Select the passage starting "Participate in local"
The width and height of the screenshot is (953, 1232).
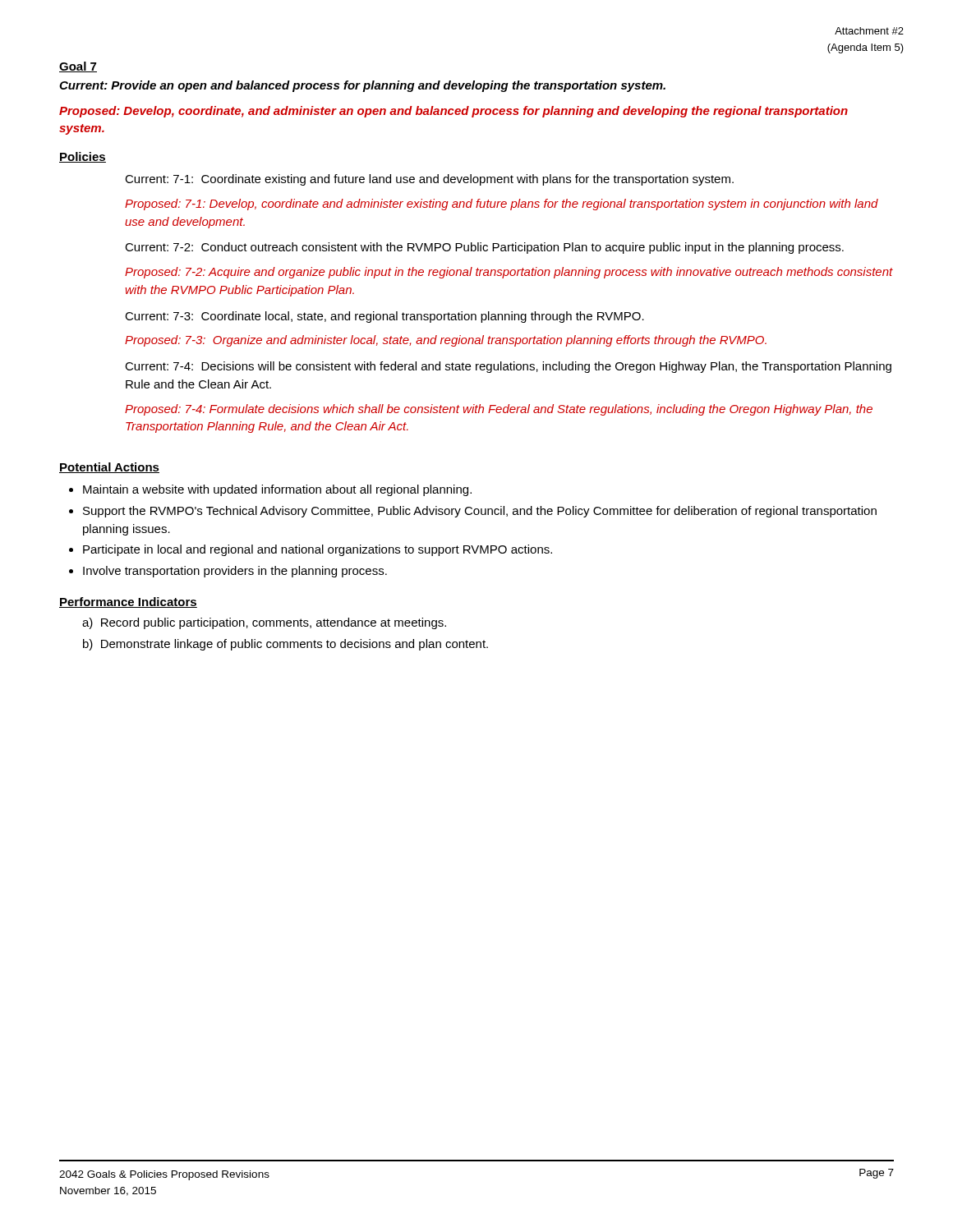pyautogui.click(x=318, y=549)
